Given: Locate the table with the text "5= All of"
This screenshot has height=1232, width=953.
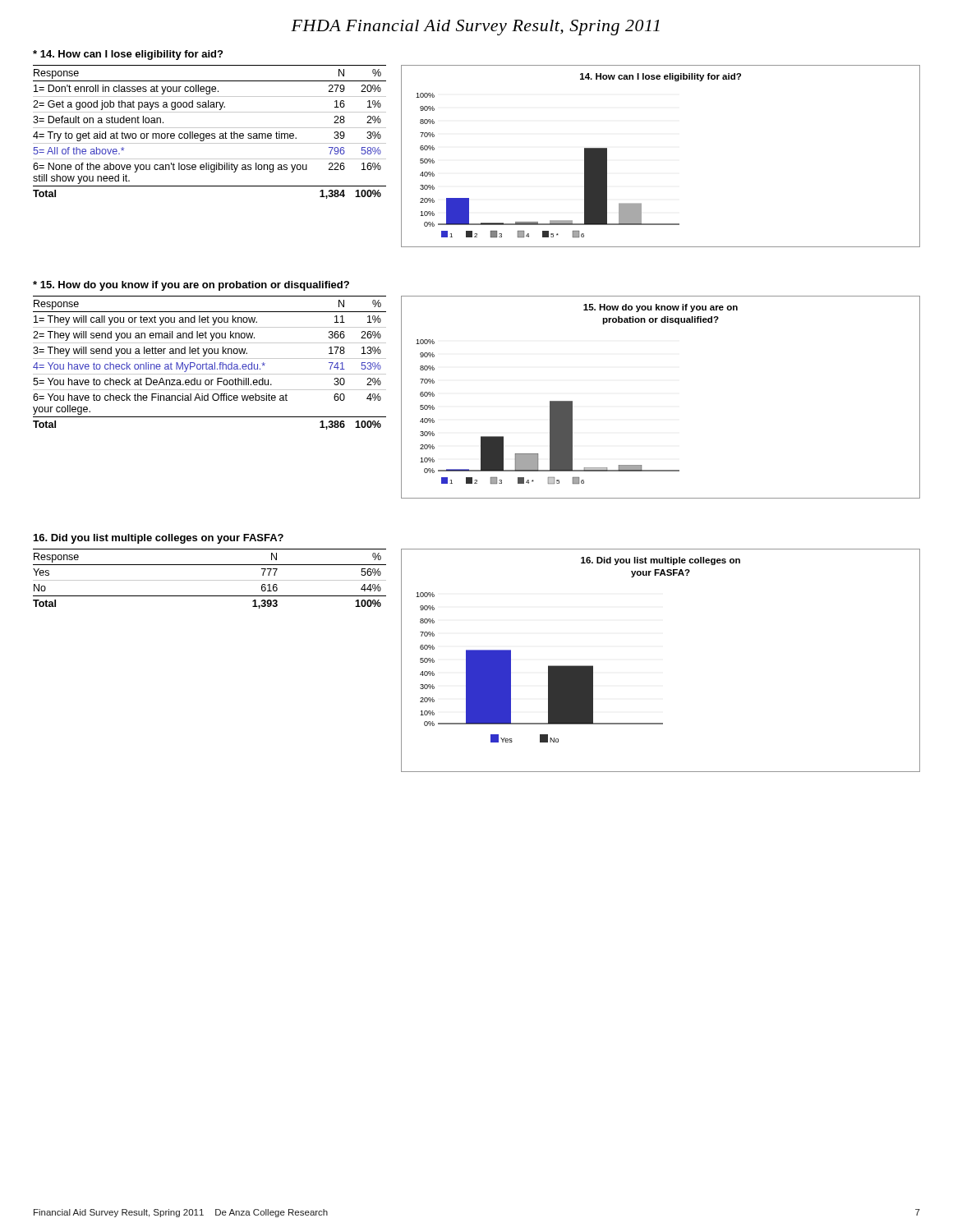Looking at the screenshot, I should click(210, 133).
